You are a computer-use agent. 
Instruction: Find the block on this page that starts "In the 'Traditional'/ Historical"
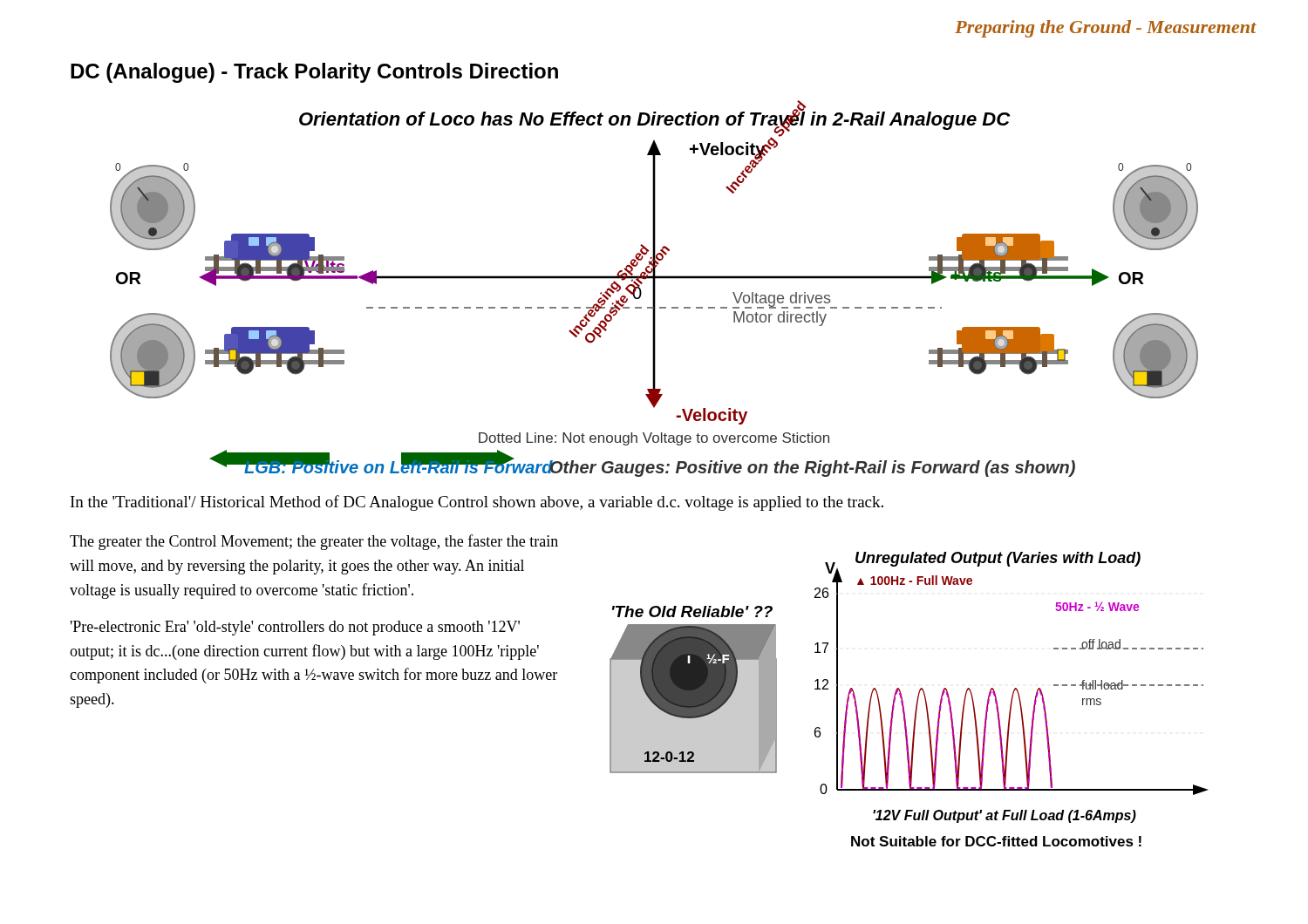[x=477, y=502]
